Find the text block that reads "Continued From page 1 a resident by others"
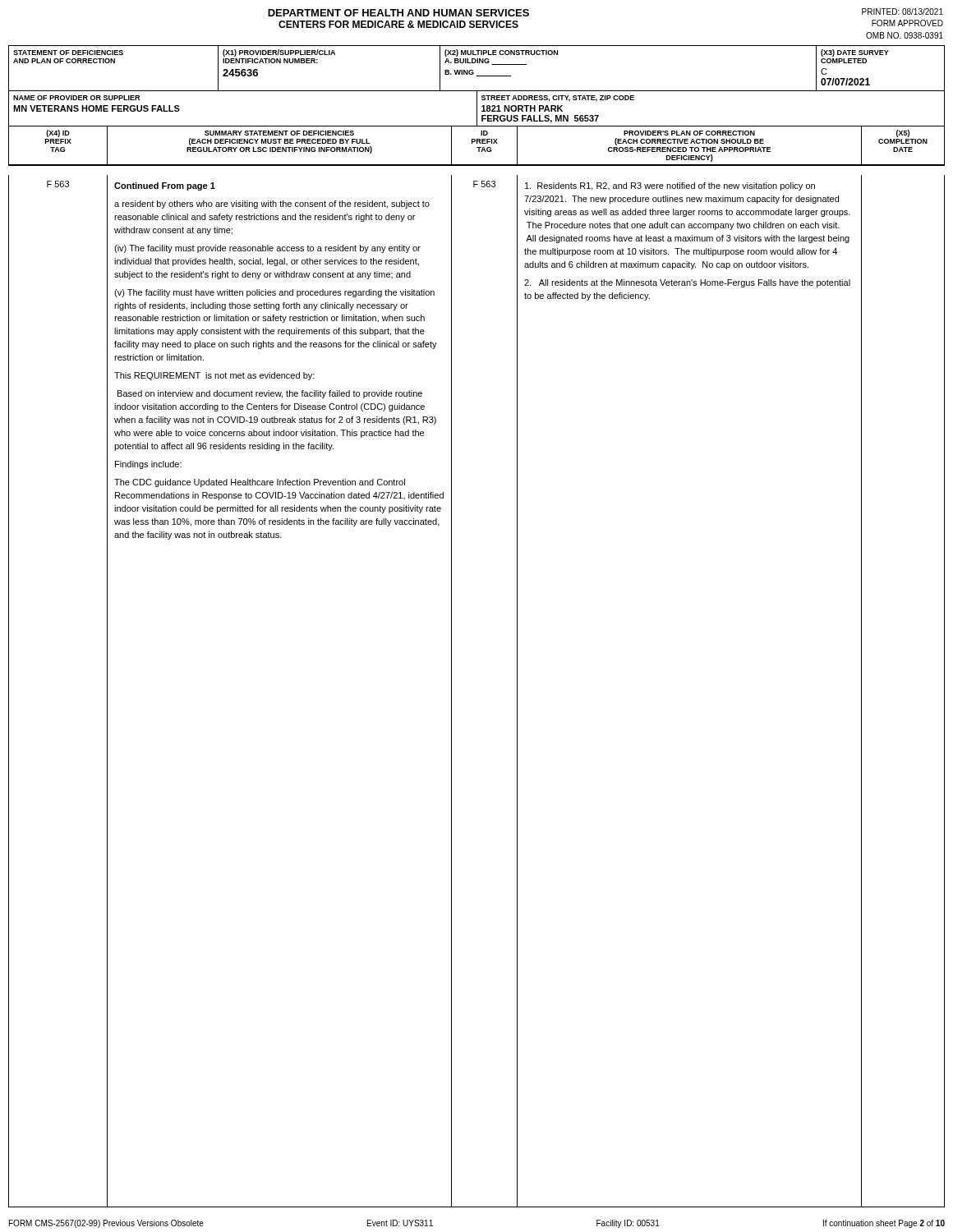Screen dimensions: 1232x953 tap(279, 361)
